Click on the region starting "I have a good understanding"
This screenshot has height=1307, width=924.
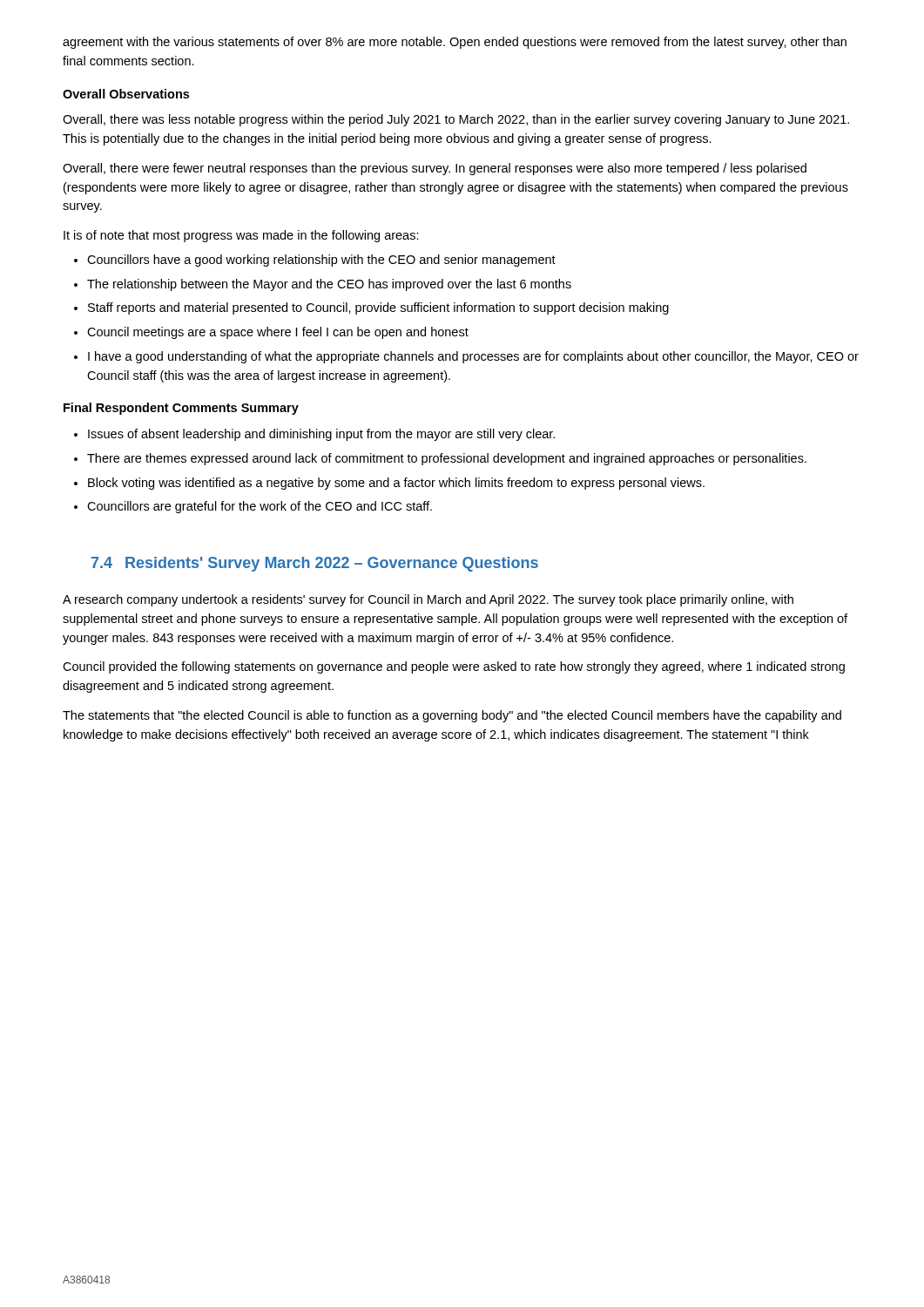pos(473,366)
